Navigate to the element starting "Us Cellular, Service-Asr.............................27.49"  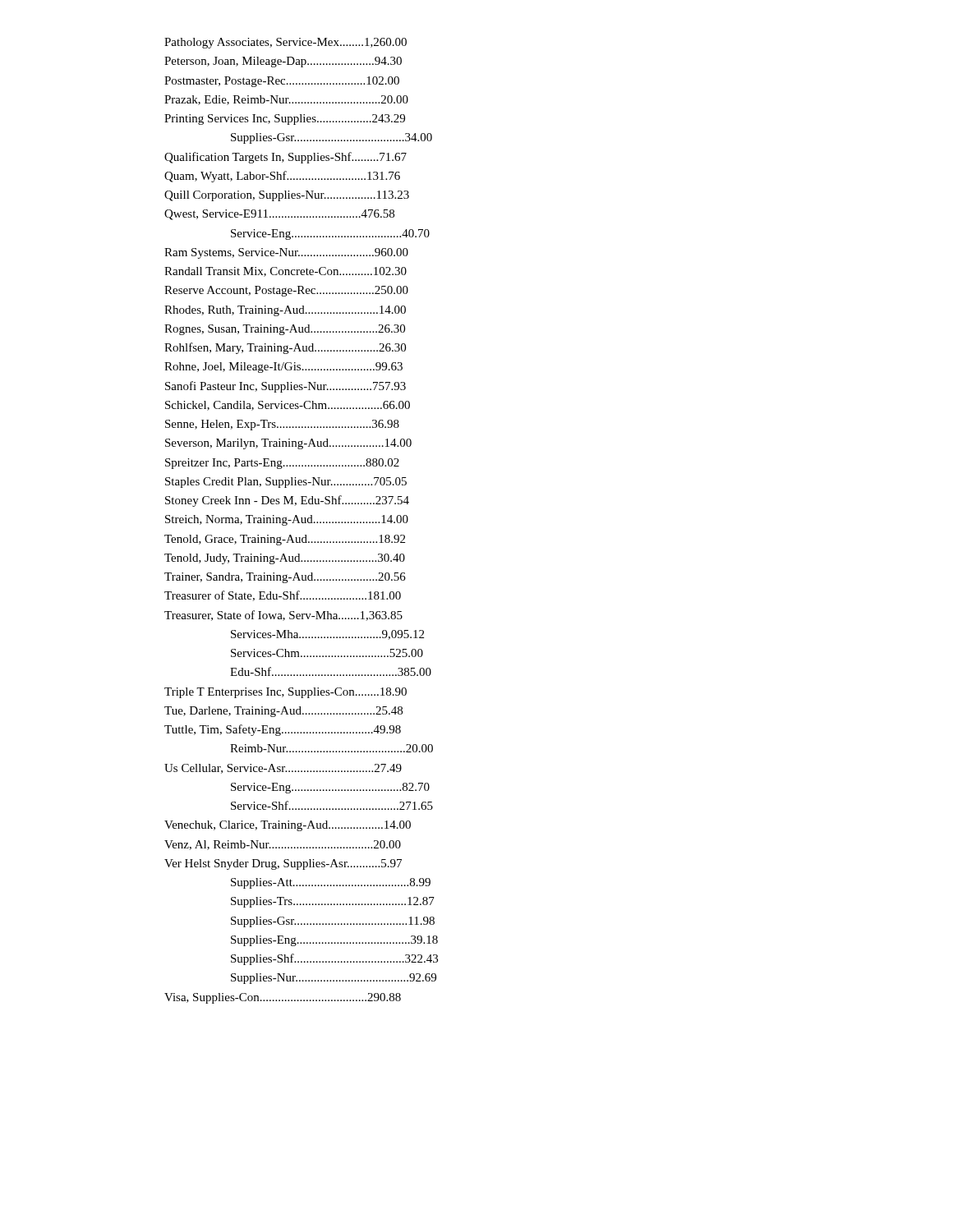[283, 768]
